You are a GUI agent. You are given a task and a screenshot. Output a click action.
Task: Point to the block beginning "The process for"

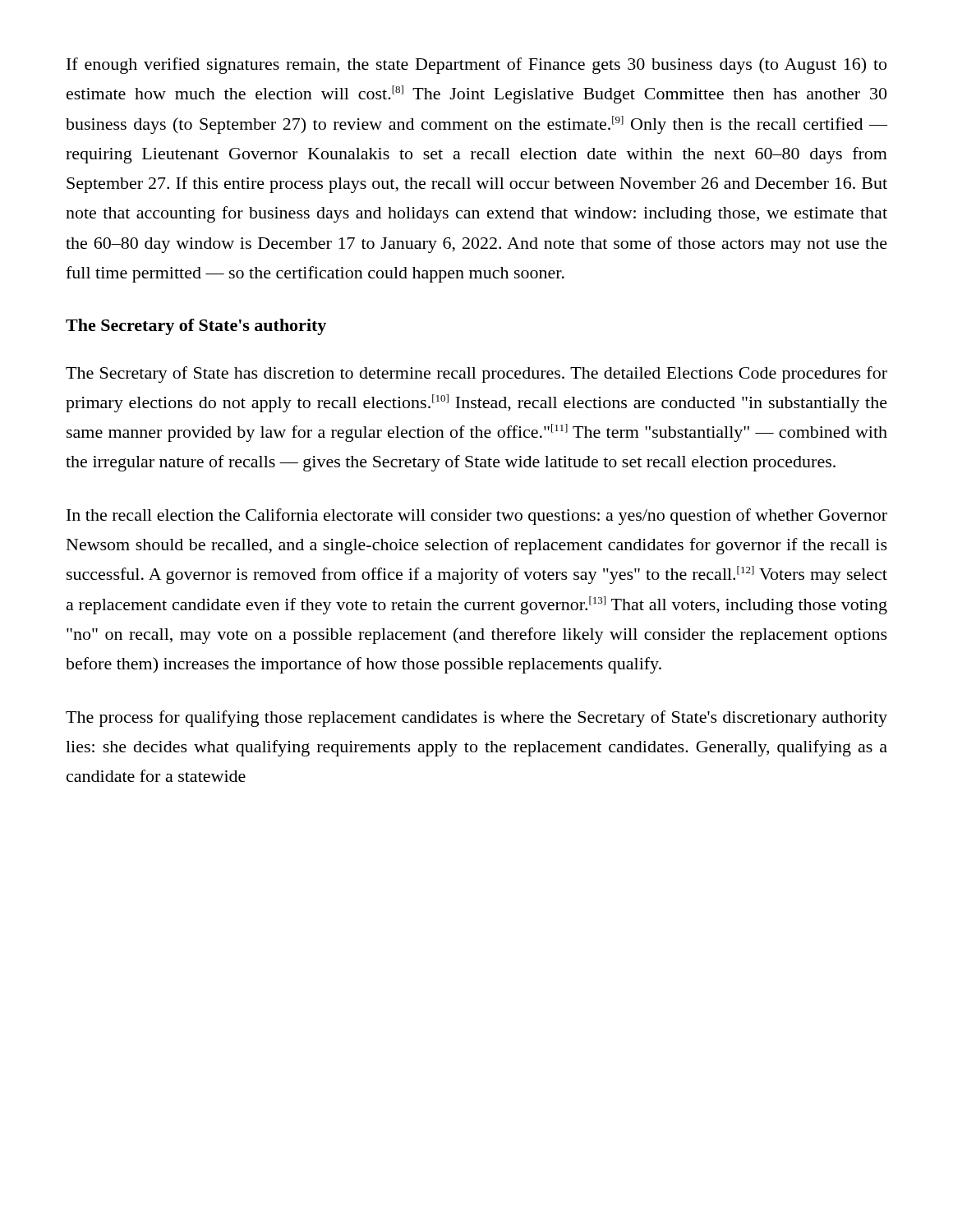(x=476, y=746)
